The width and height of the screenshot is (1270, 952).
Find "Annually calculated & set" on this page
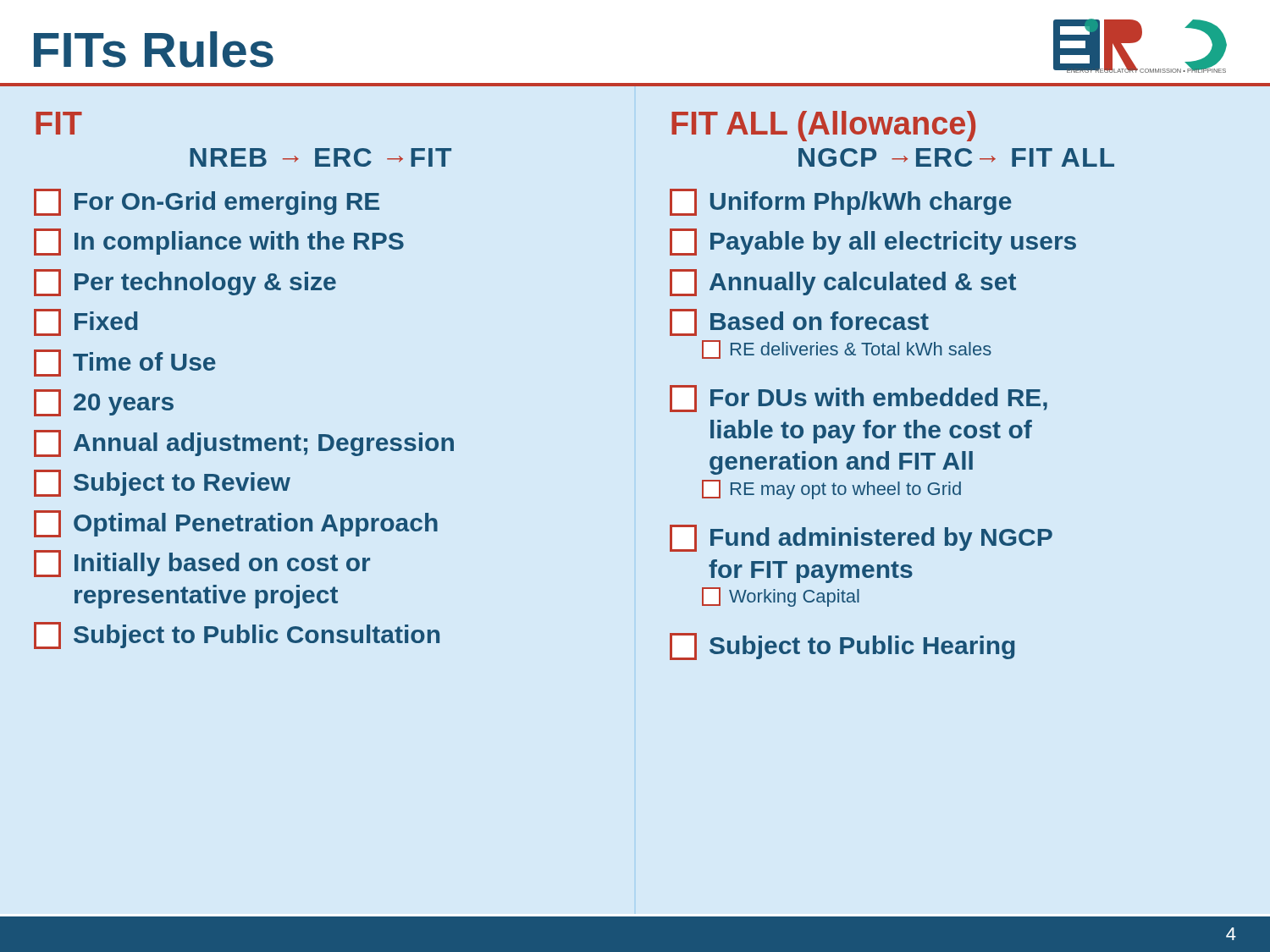[843, 281]
